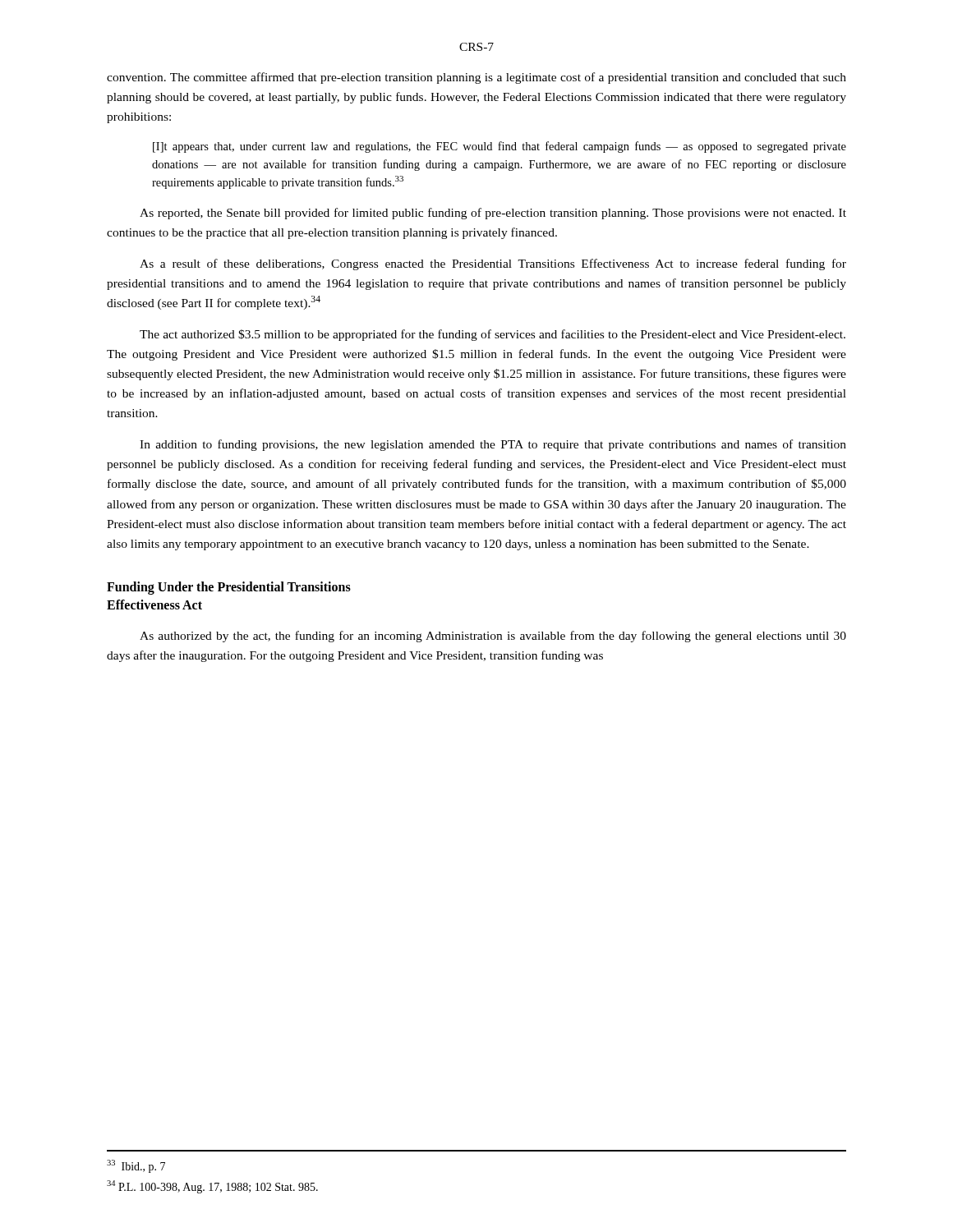Screen dimensions: 1232x953
Task: Click on the section header that reads "Funding Under the Presidential TransitionsEffectiveness Act"
Action: 229,596
